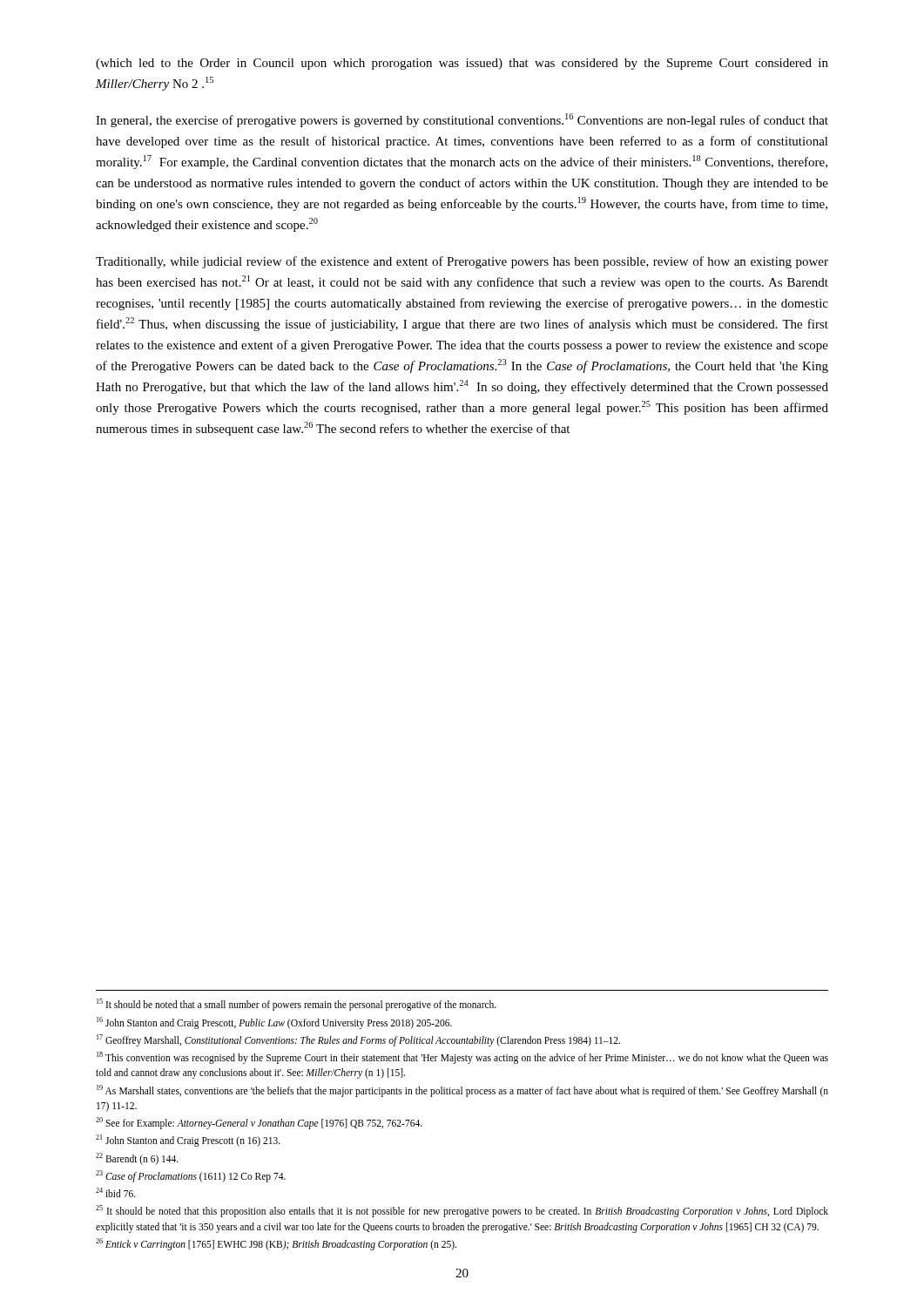
Task: Find the footnote that reads "25 It should be noted"
Action: pyautogui.click(x=462, y=1218)
